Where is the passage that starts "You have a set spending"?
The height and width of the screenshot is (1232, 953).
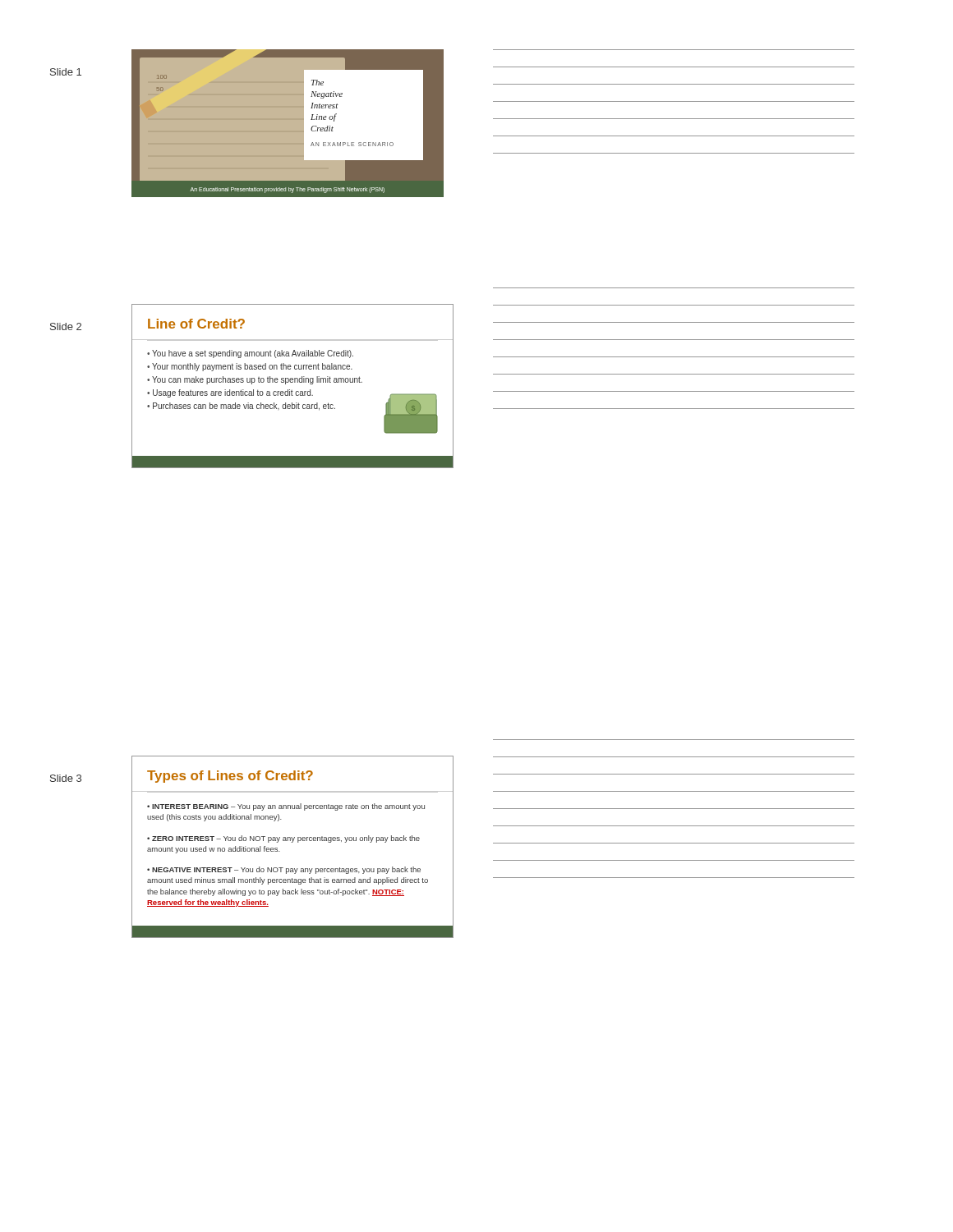coord(253,354)
